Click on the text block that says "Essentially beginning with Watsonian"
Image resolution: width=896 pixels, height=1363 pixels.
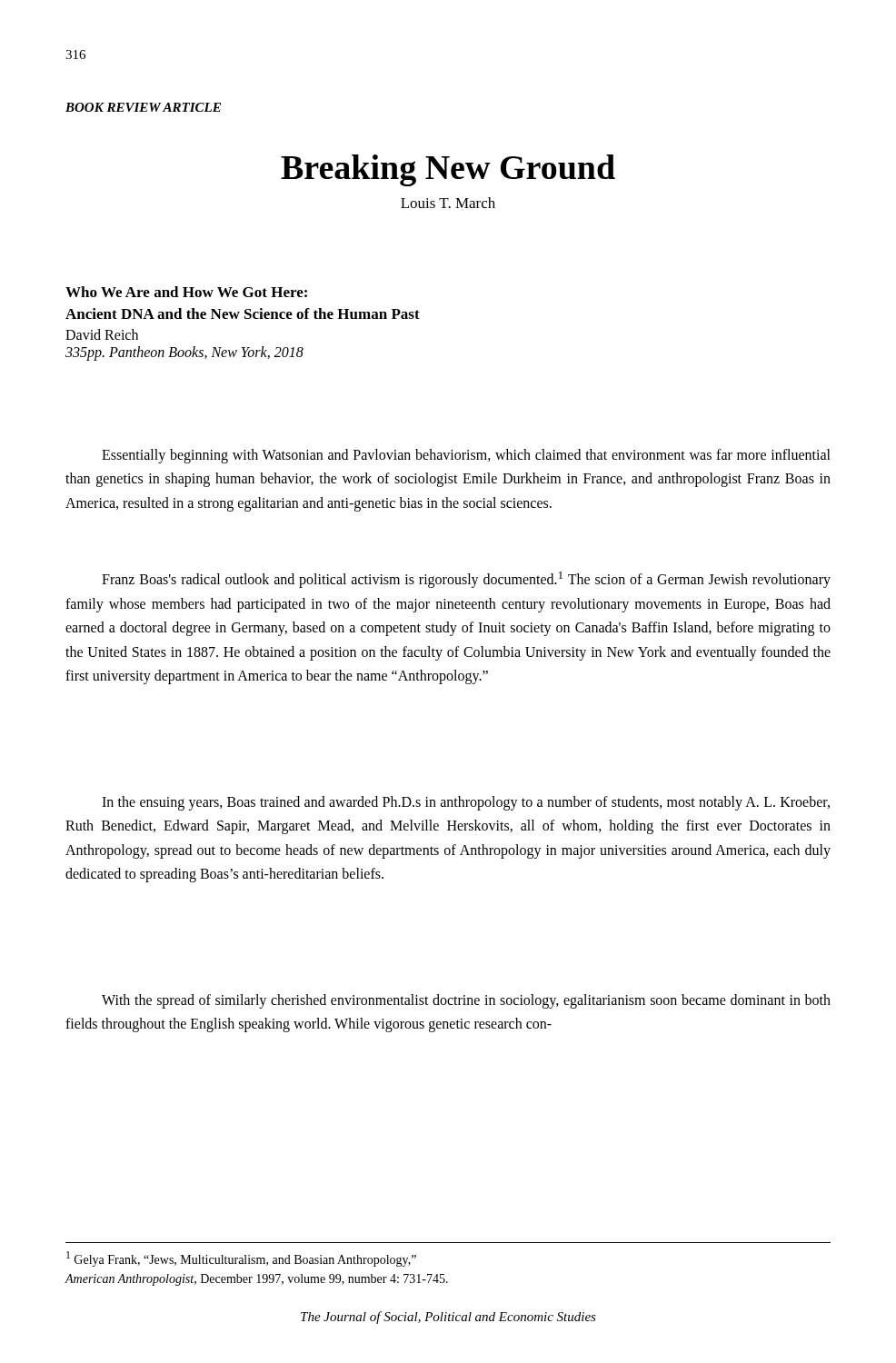pyautogui.click(x=448, y=479)
